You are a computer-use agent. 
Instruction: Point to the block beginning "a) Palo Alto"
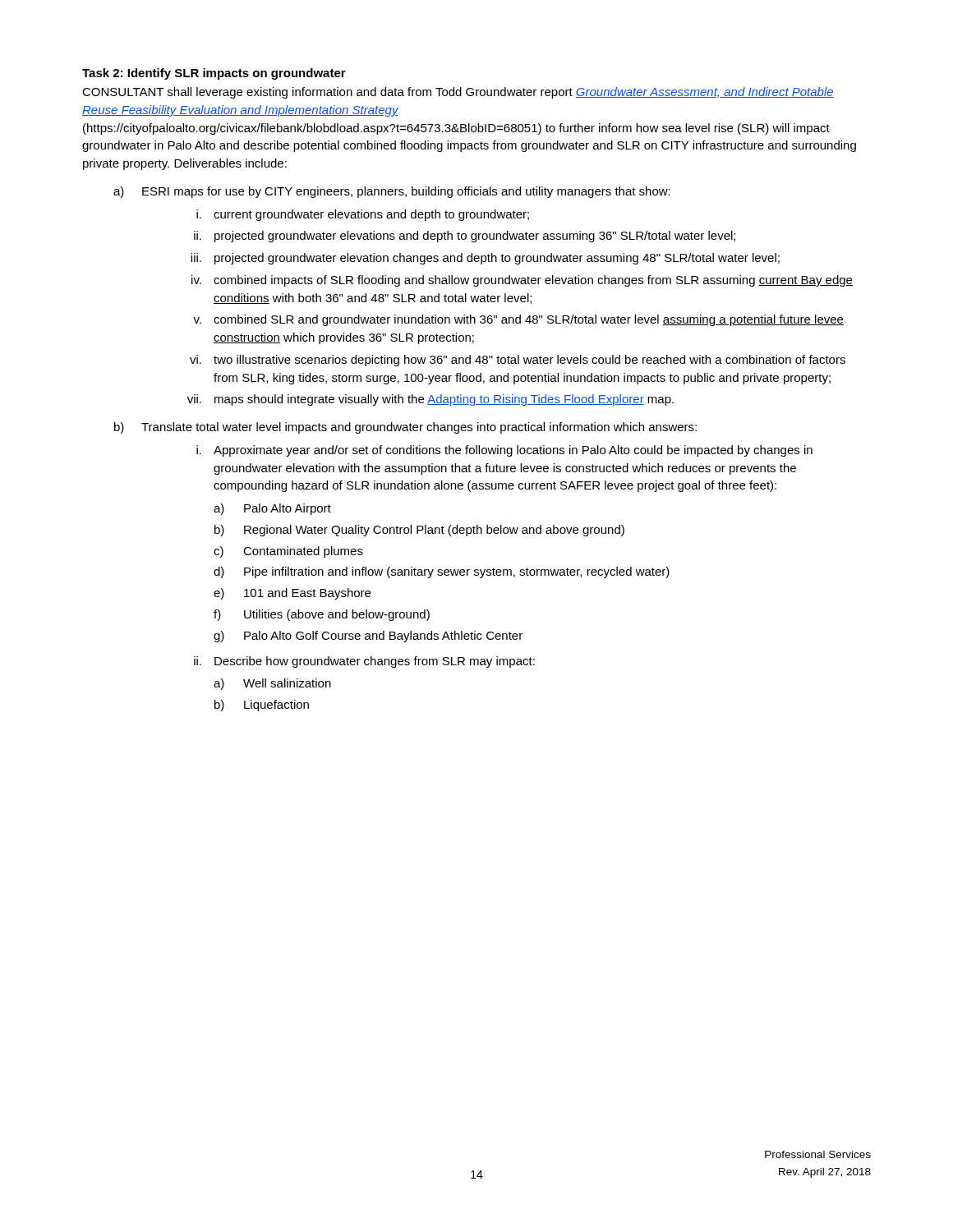pyautogui.click(x=272, y=509)
